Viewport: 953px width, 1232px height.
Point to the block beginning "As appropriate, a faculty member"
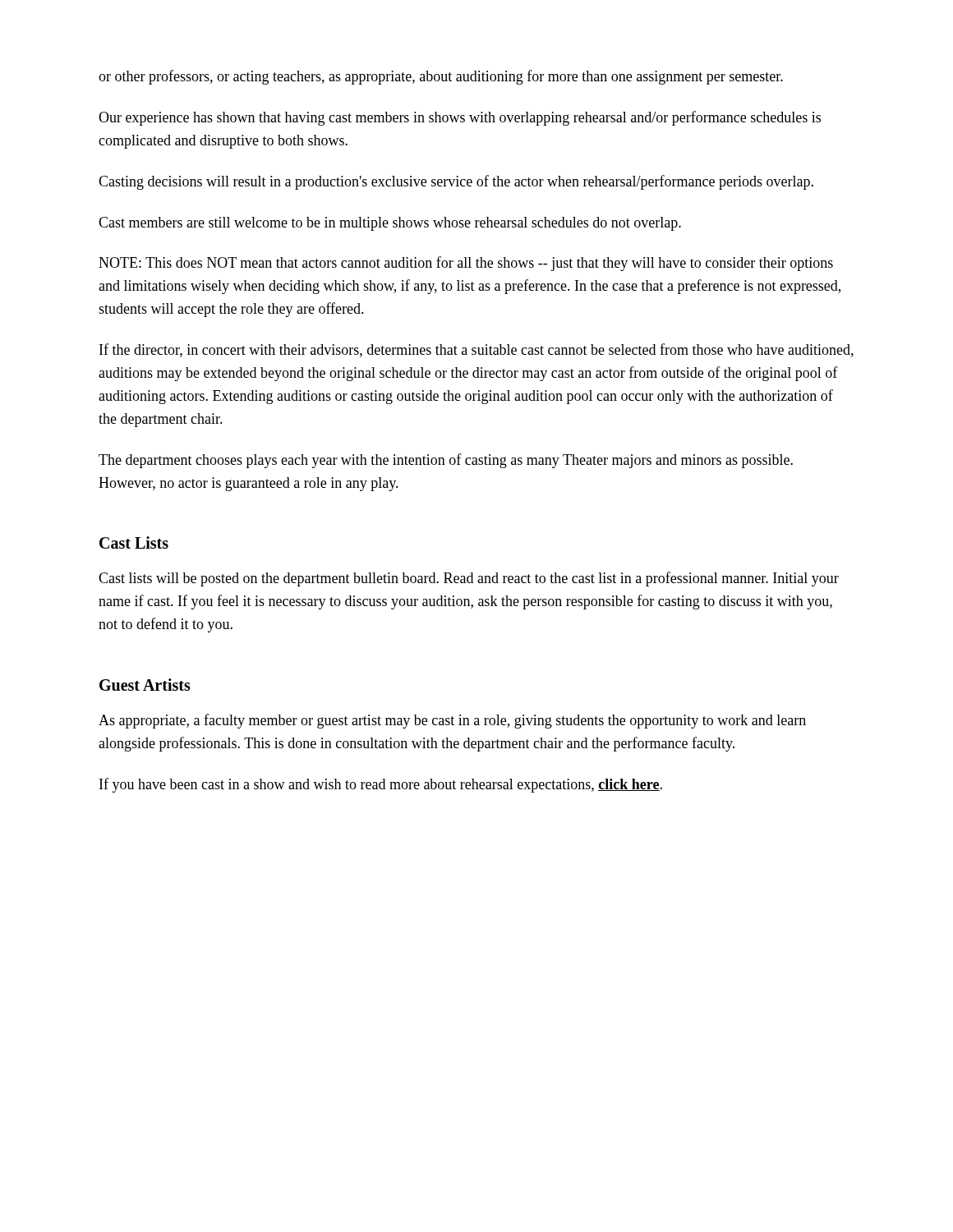coord(452,732)
